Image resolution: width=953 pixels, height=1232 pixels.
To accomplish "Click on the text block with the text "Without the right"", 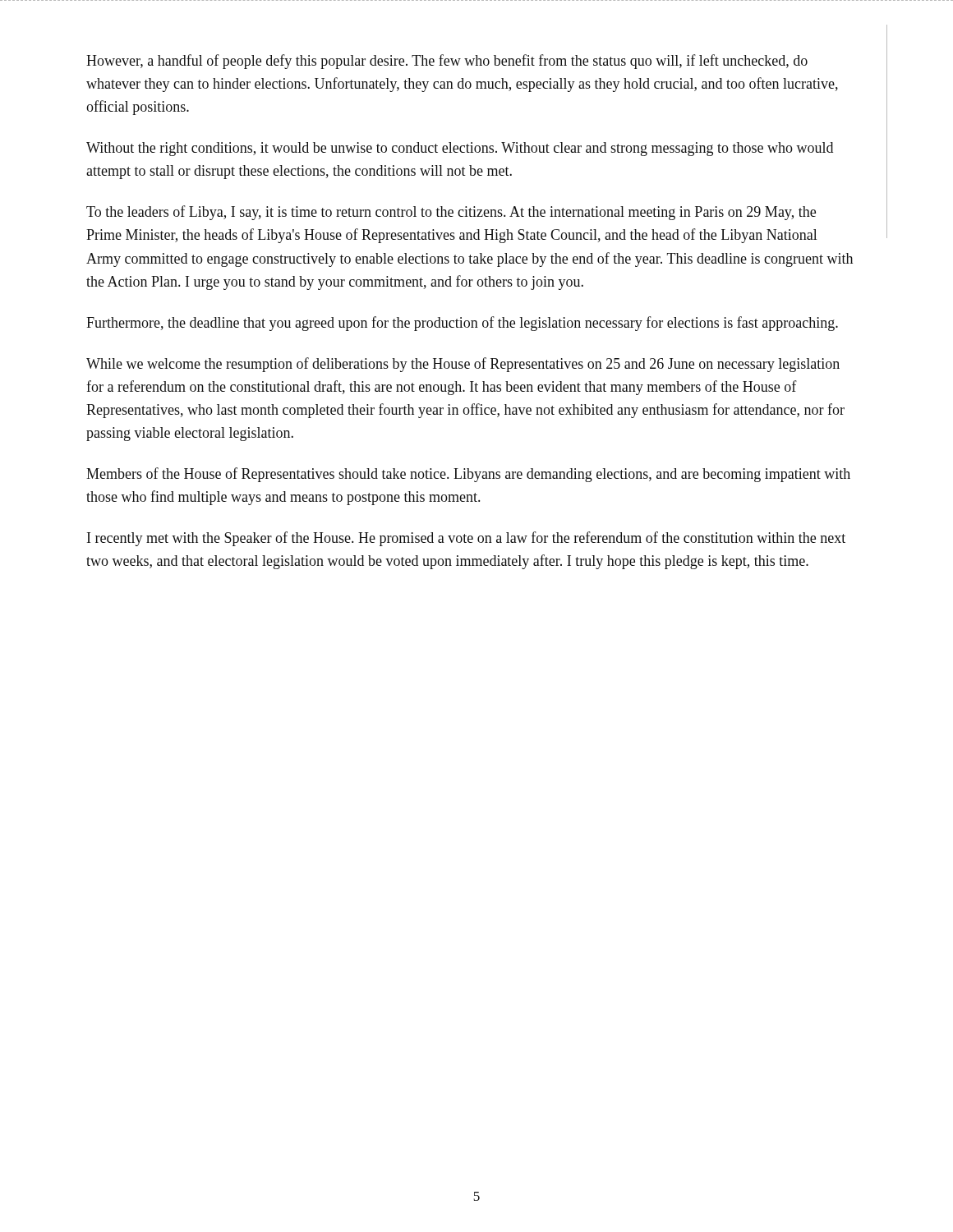I will tap(460, 160).
